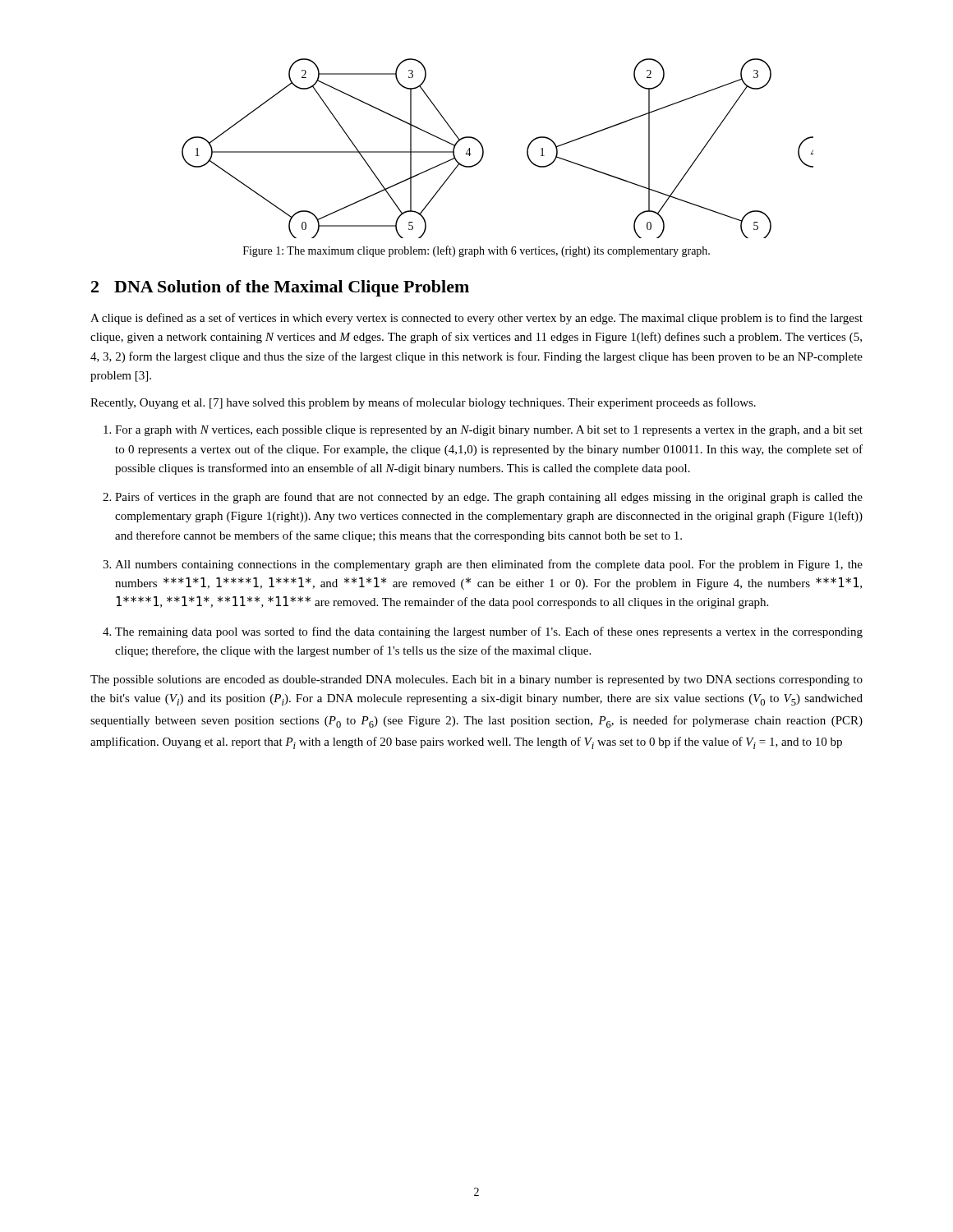Screen dimensions: 1232x953
Task: Click on the text block that reads "A clique is"
Action: point(476,346)
